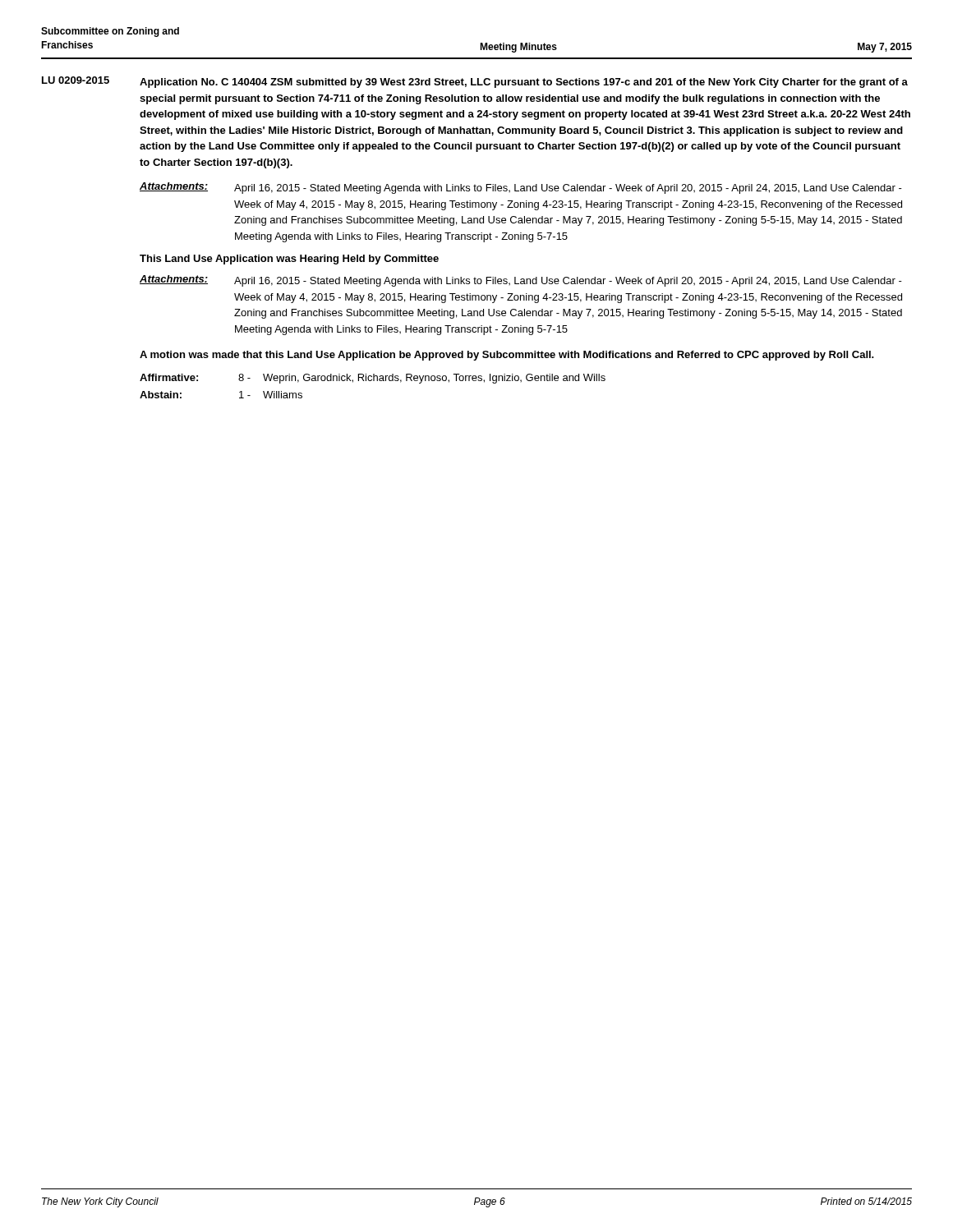Point to the text block starting "A motion was made that this Land Use"

pos(507,354)
